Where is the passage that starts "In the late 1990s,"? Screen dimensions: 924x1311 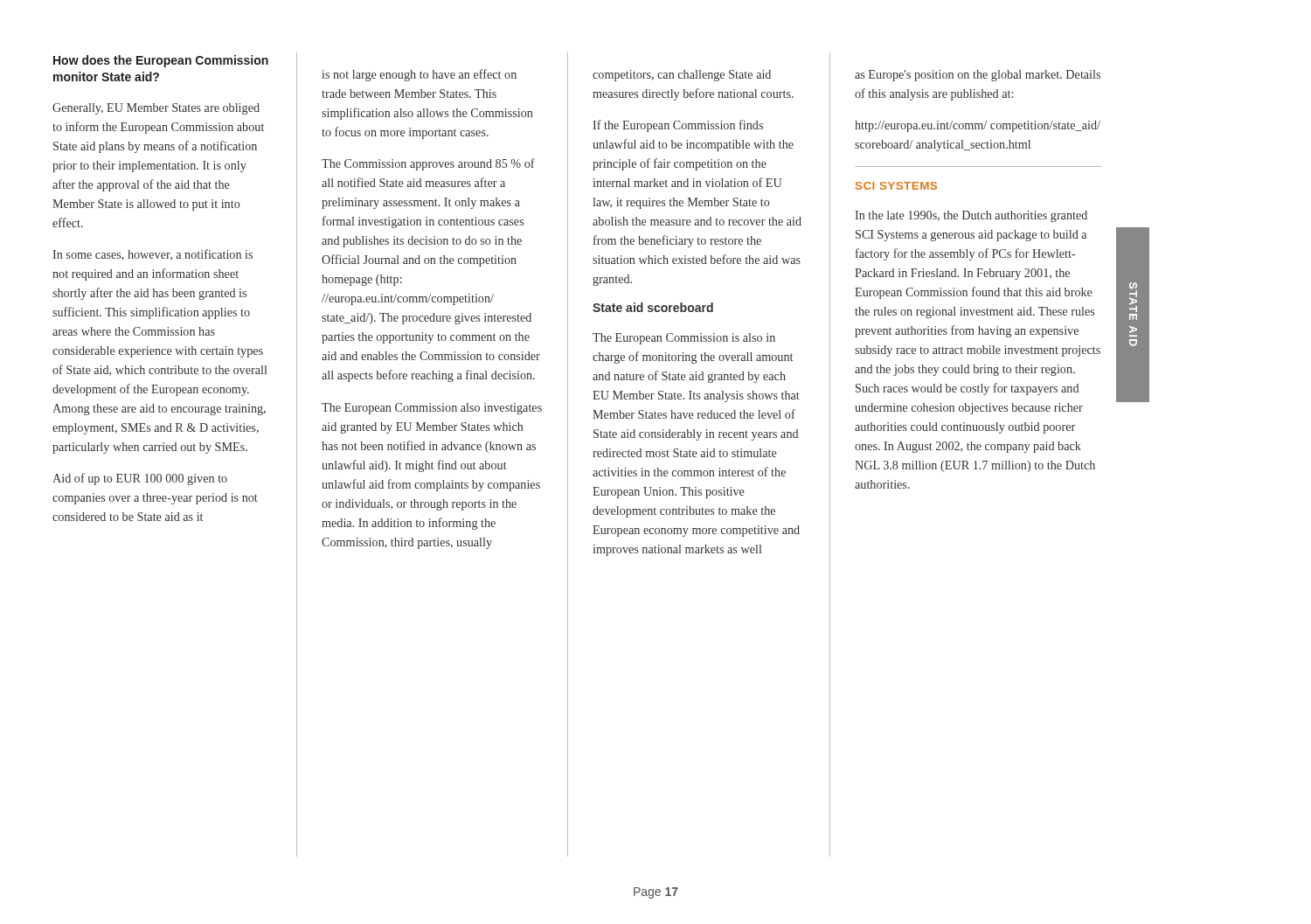pyautogui.click(x=978, y=349)
